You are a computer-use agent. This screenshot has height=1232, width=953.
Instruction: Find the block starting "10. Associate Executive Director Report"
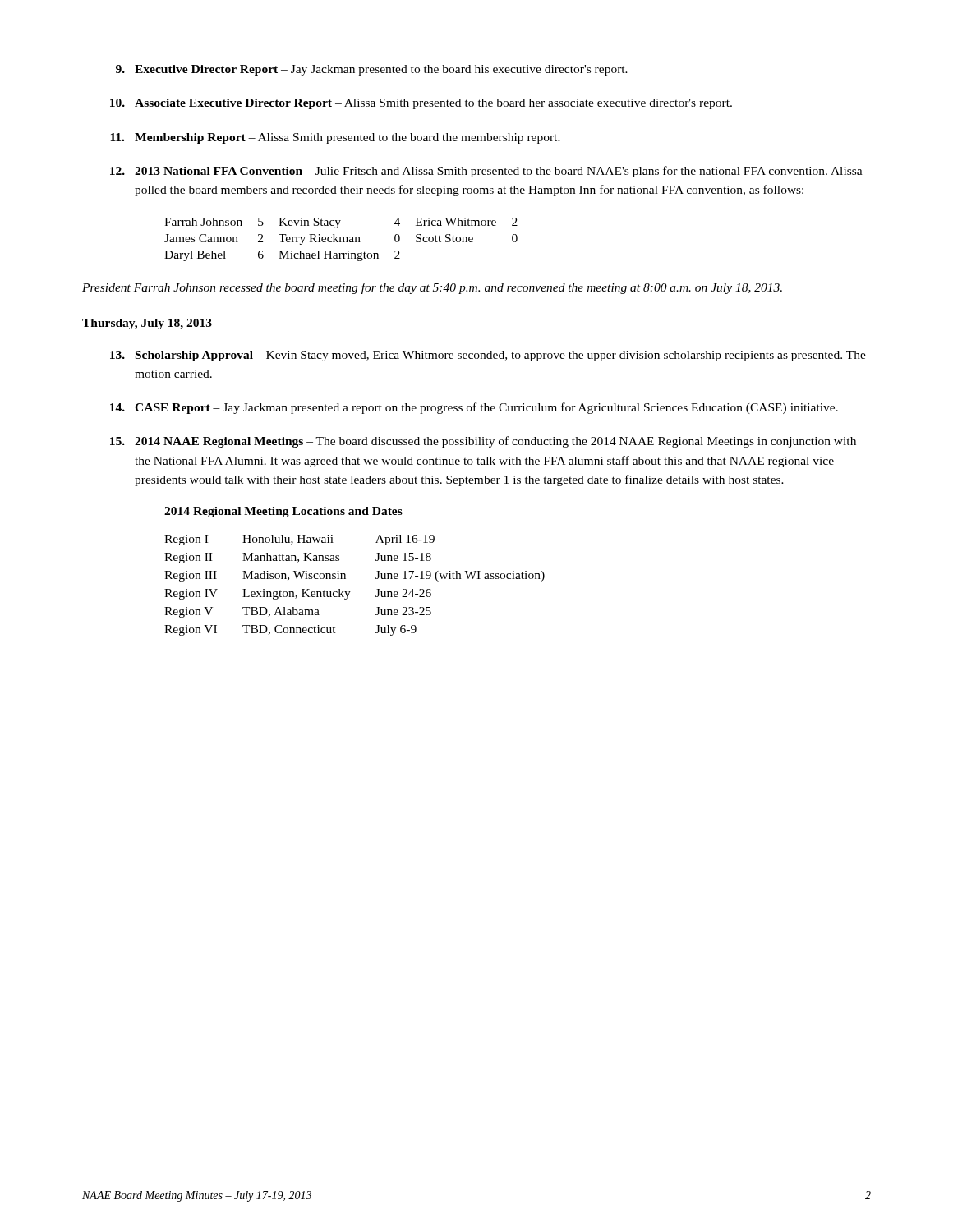point(476,103)
